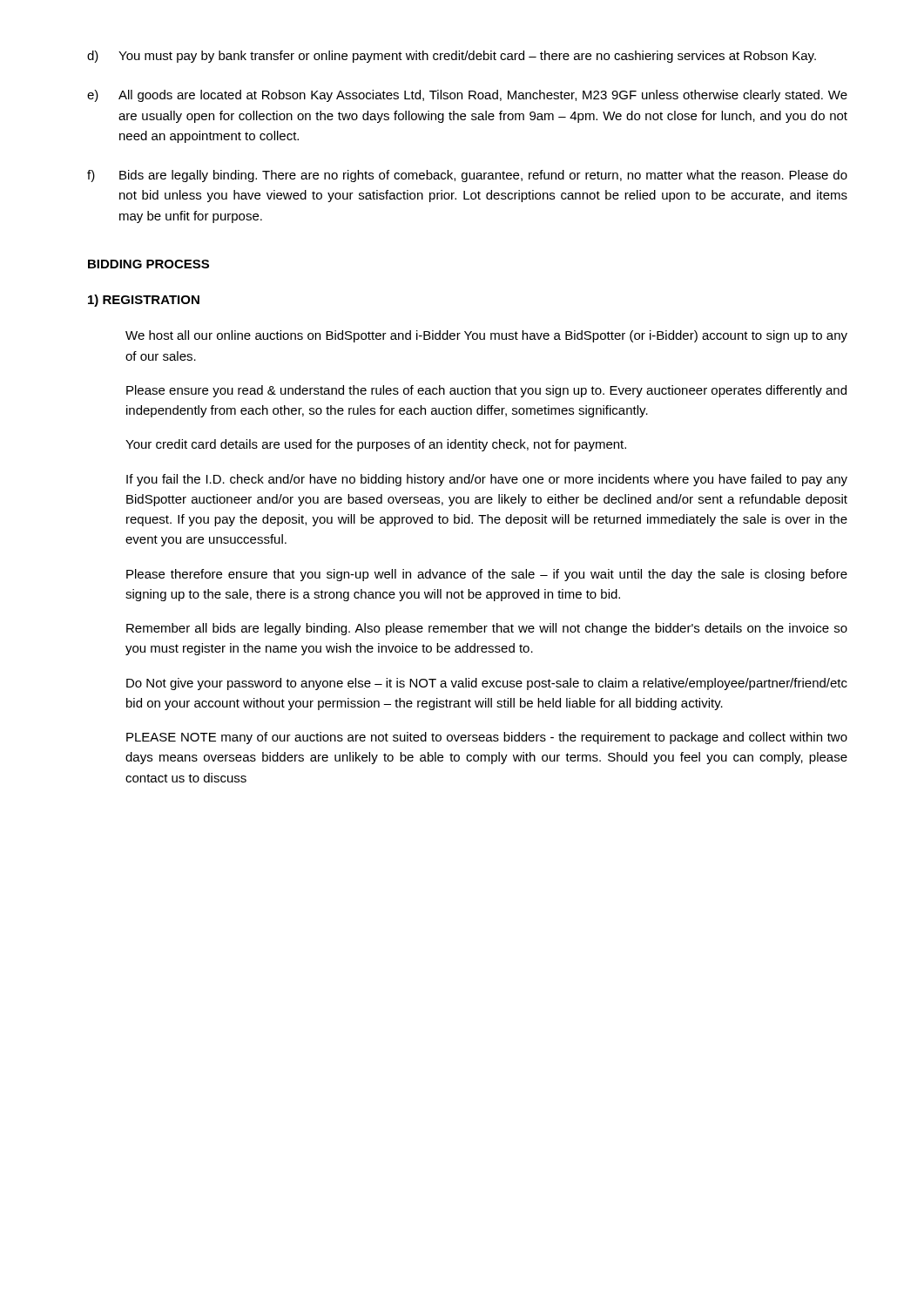
Task: Locate the section header that reads "1) REGISTRATION"
Action: click(144, 299)
